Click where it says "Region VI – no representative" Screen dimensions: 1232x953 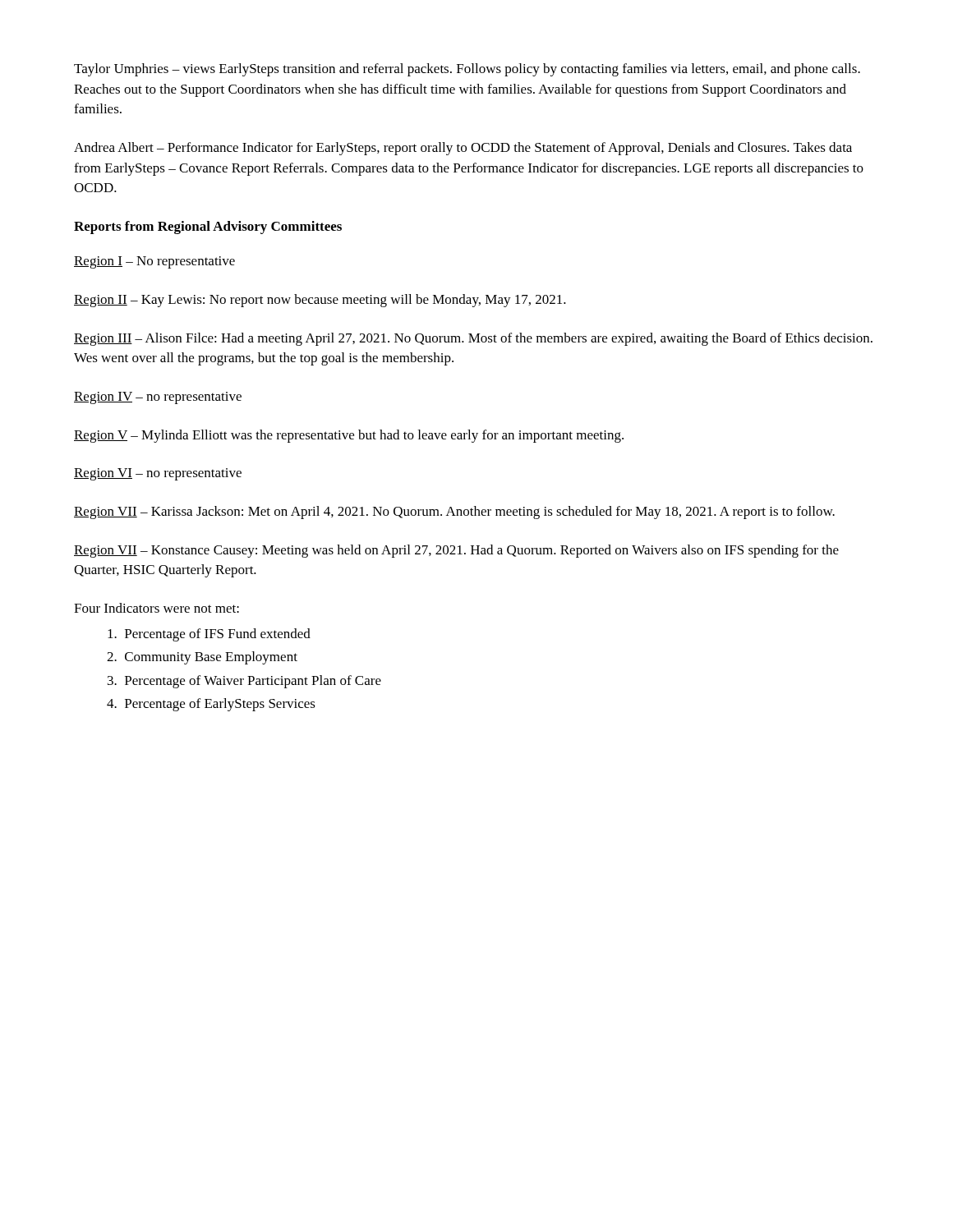(158, 473)
